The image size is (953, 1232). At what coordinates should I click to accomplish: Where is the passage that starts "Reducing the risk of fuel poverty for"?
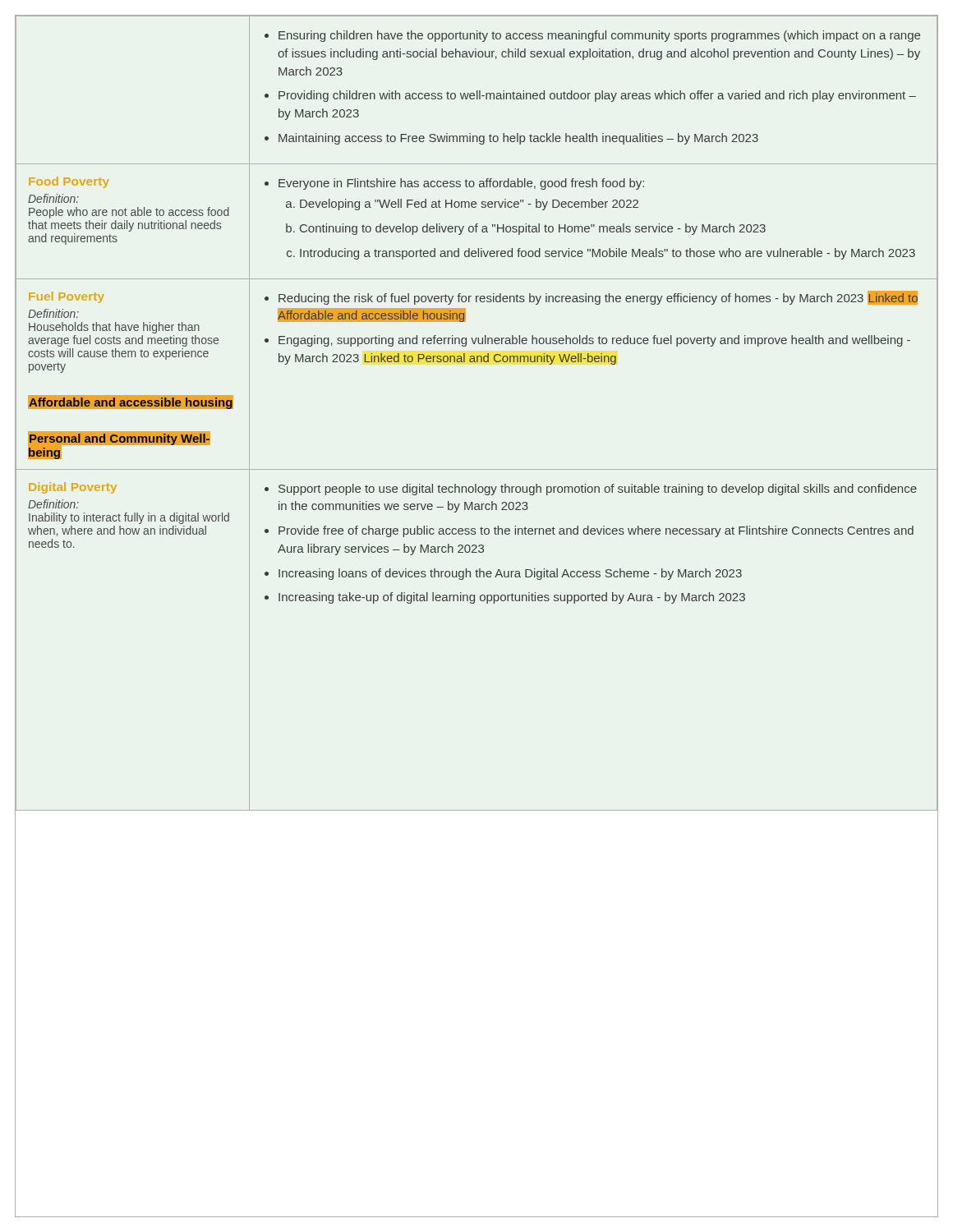pos(593,328)
